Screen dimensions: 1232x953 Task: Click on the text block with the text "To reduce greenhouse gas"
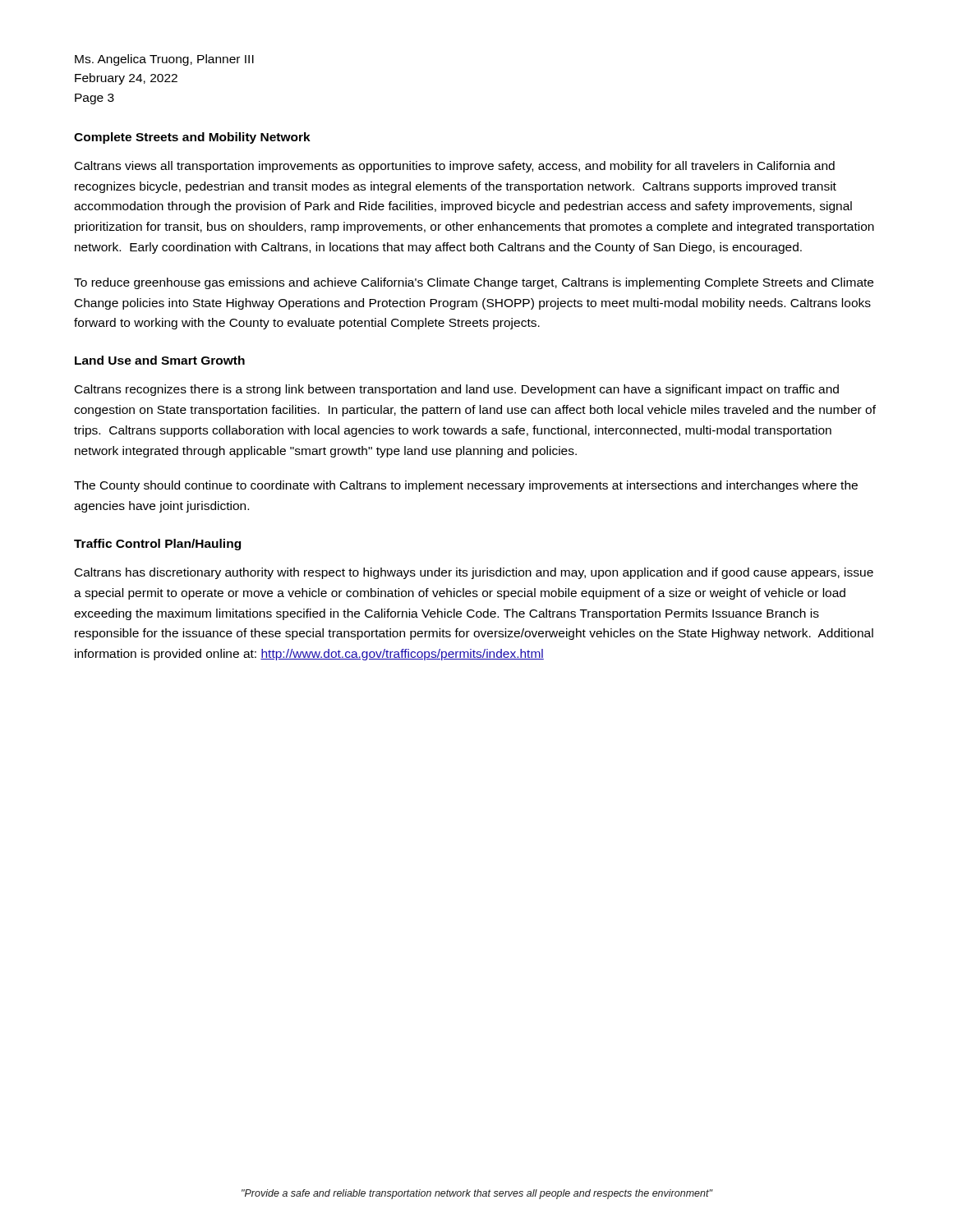[x=474, y=302]
